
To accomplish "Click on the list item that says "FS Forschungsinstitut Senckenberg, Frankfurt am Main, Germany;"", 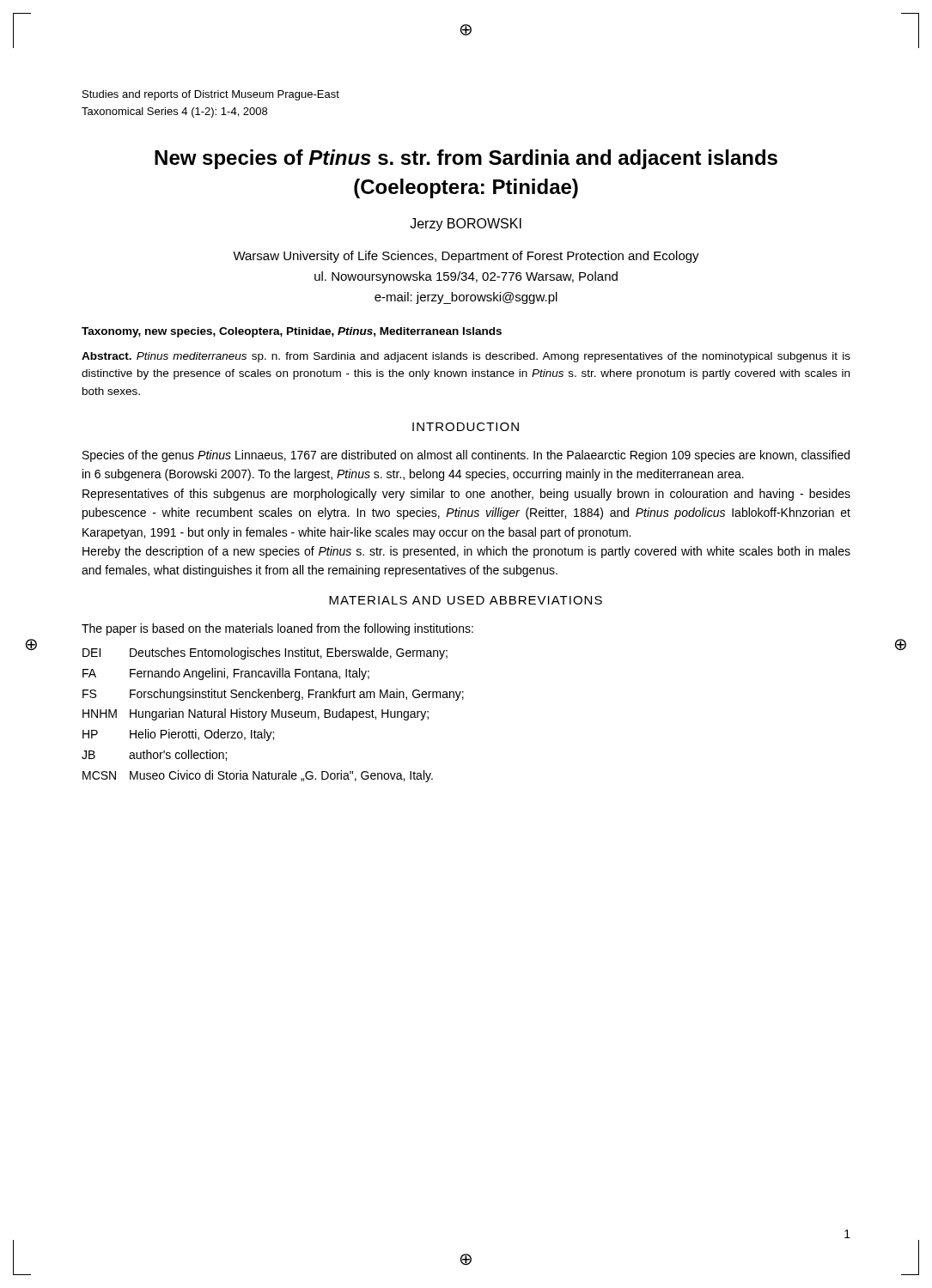I will pyautogui.click(x=466, y=694).
